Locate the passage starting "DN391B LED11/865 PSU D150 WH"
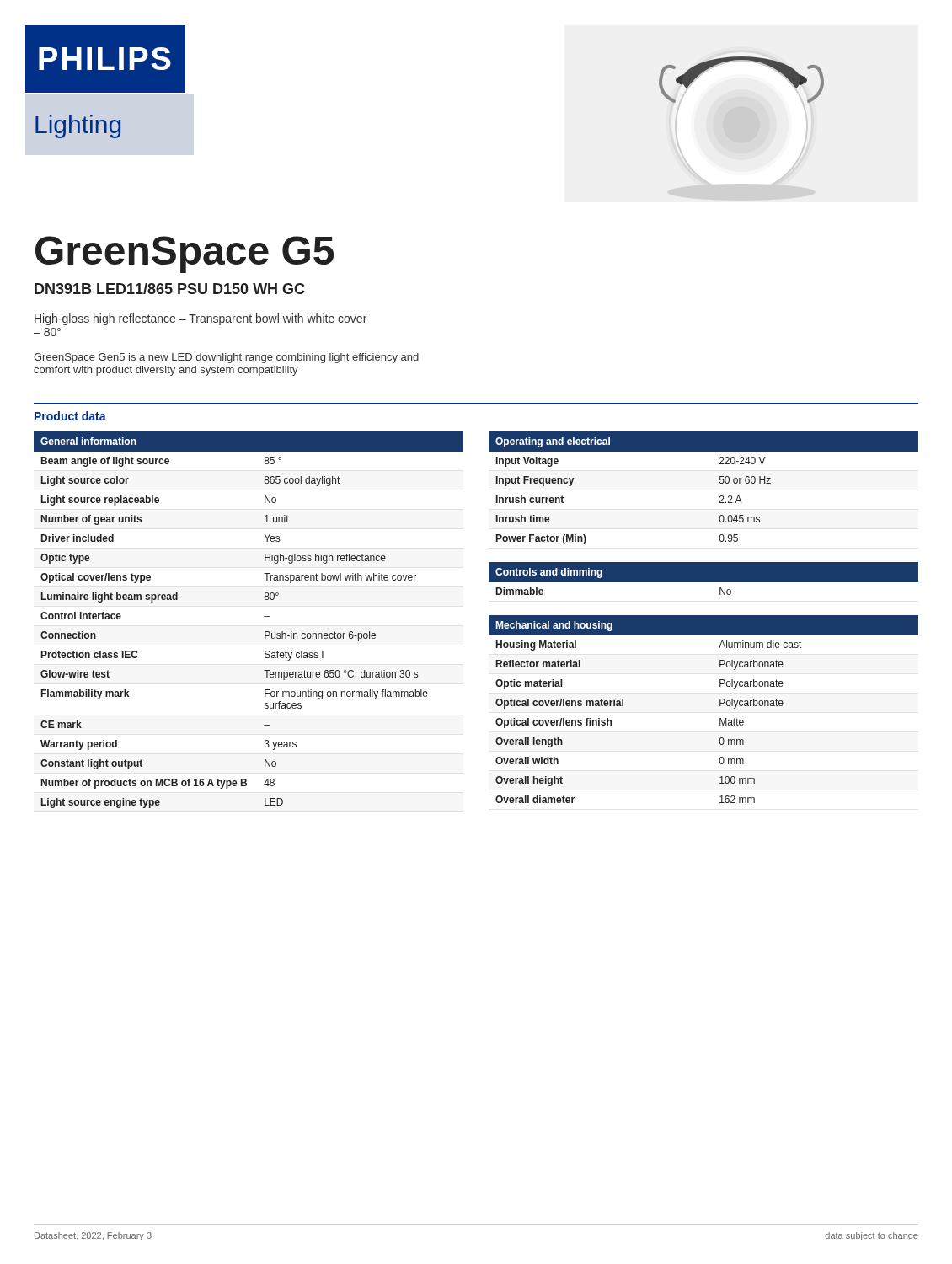The height and width of the screenshot is (1264, 952). (x=169, y=289)
